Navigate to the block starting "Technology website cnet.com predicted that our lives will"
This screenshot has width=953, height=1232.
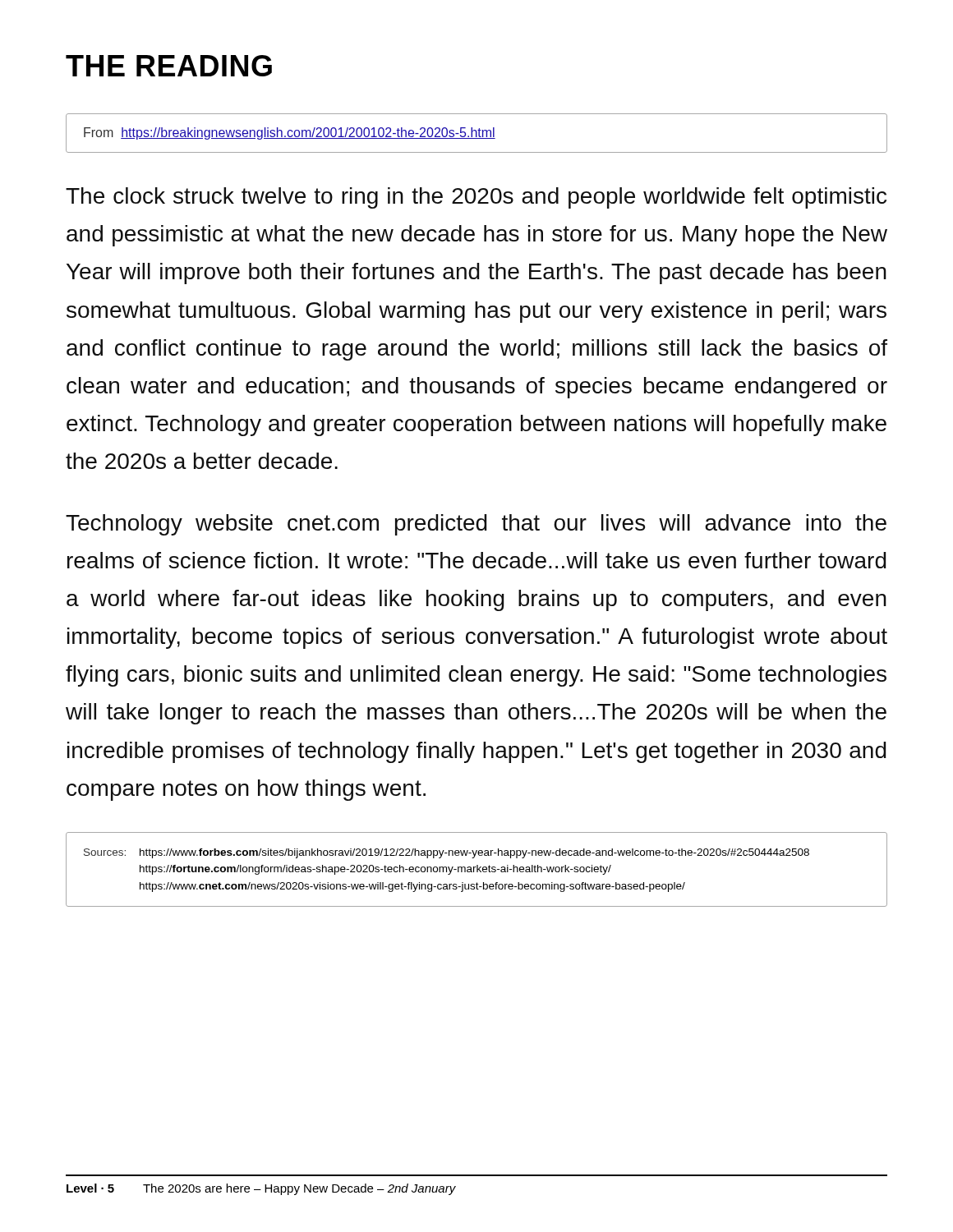476,525
